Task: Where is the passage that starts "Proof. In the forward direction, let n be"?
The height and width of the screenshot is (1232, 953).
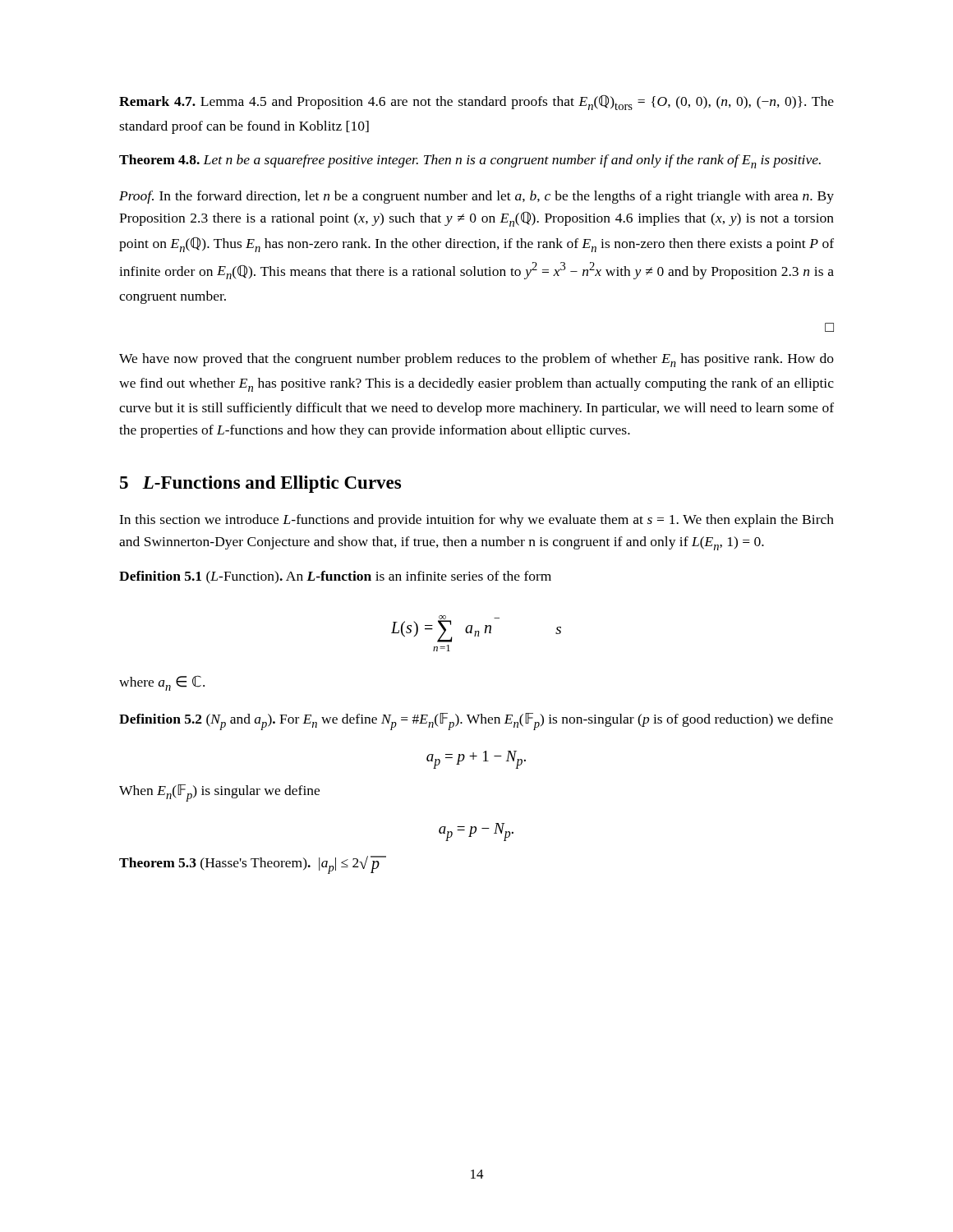Action: 476,246
